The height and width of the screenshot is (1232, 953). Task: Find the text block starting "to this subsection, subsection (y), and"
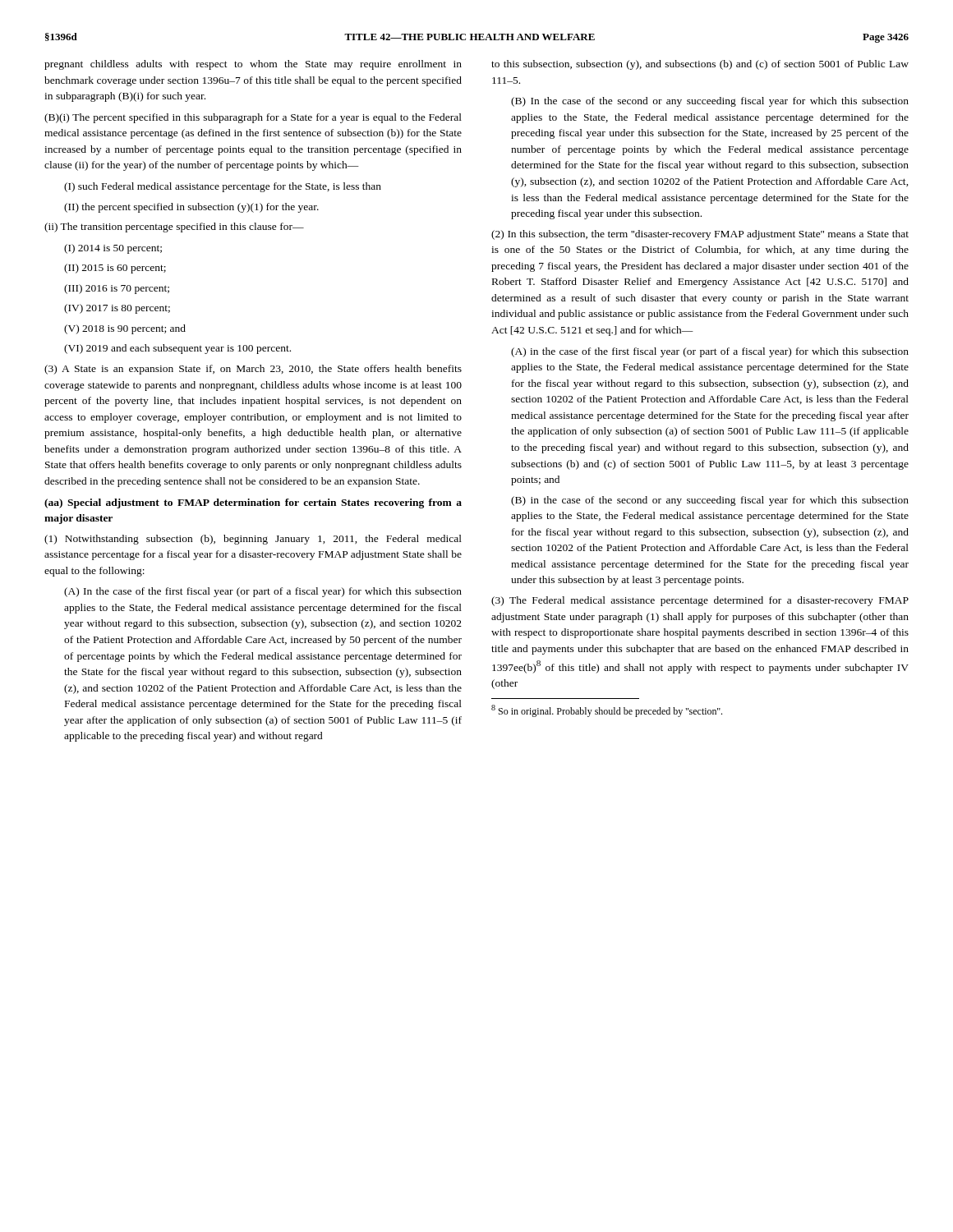tap(700, 72)
